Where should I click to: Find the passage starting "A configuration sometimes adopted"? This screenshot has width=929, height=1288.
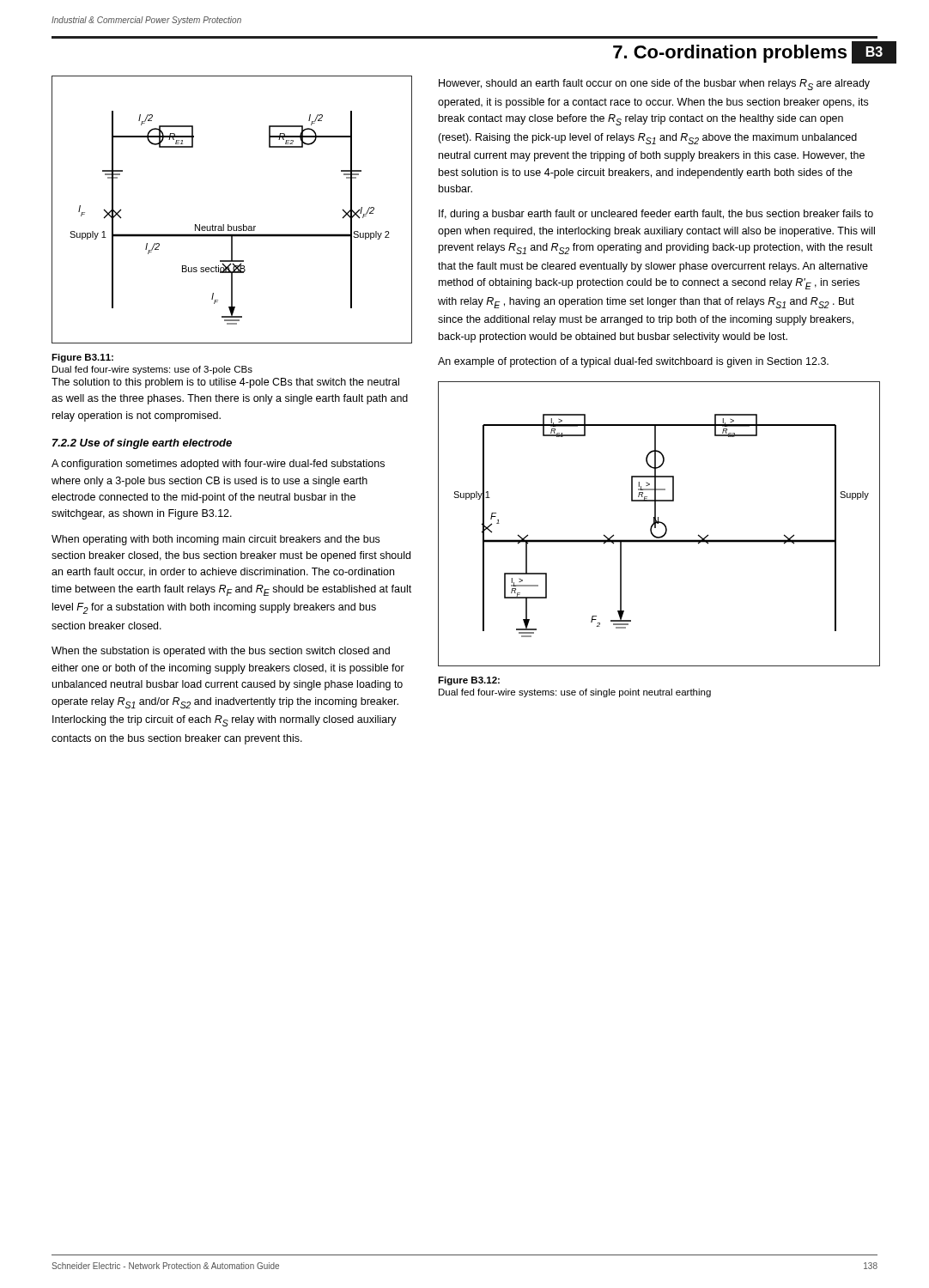(232, 489)
